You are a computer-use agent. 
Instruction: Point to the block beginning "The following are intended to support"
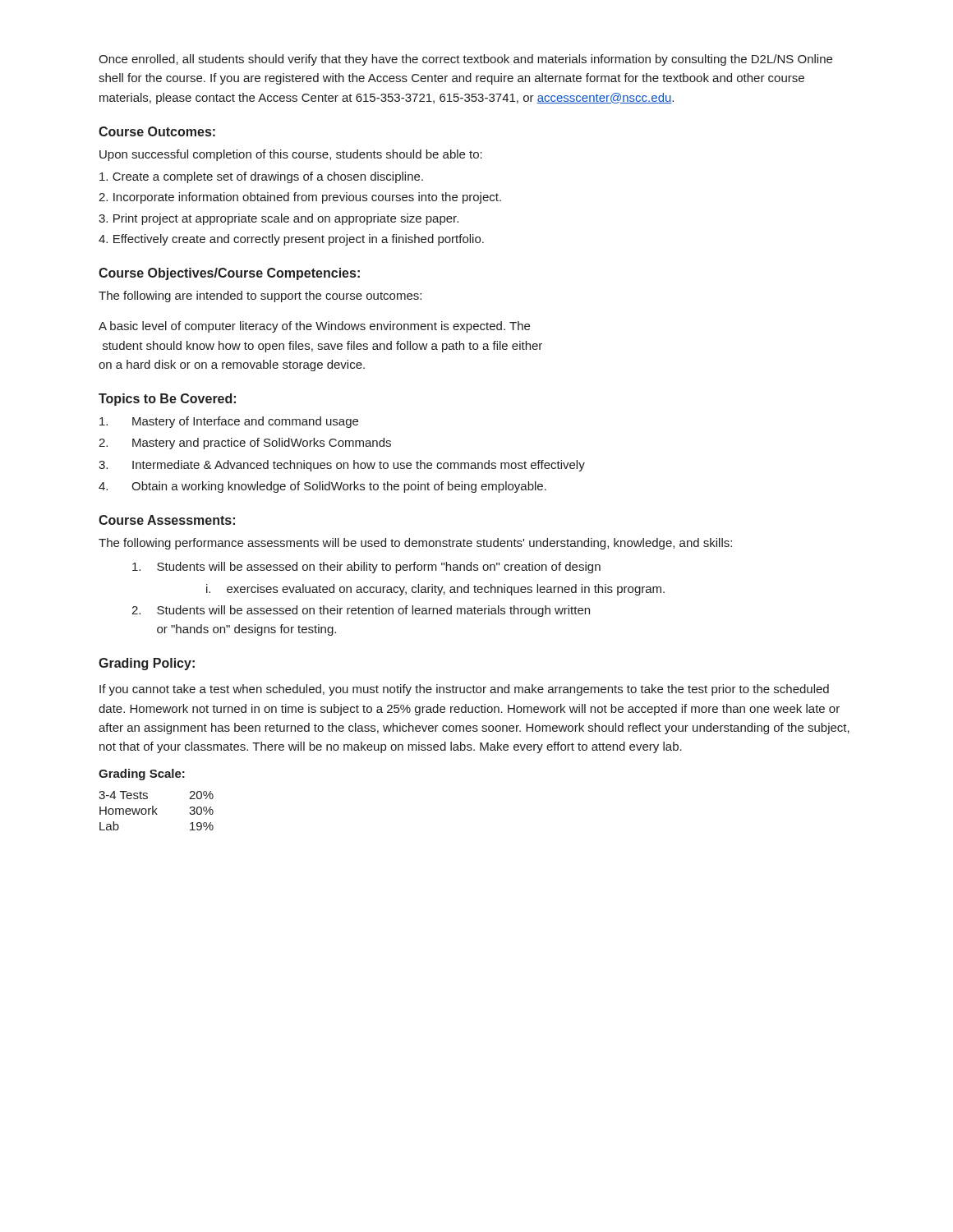tap(261, 295)
